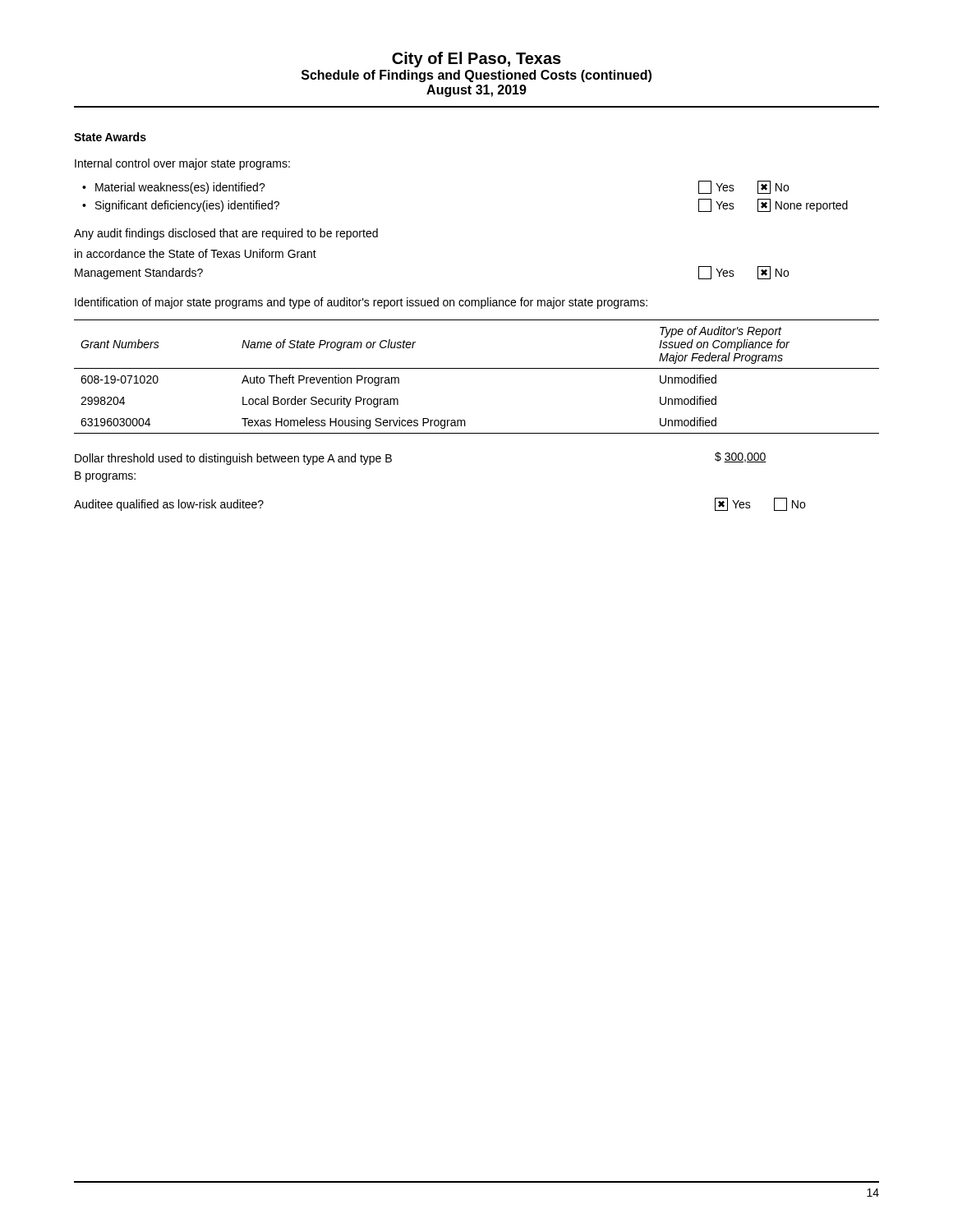Locate the text block that says "Internal control over"

click(x=182, y=163)
